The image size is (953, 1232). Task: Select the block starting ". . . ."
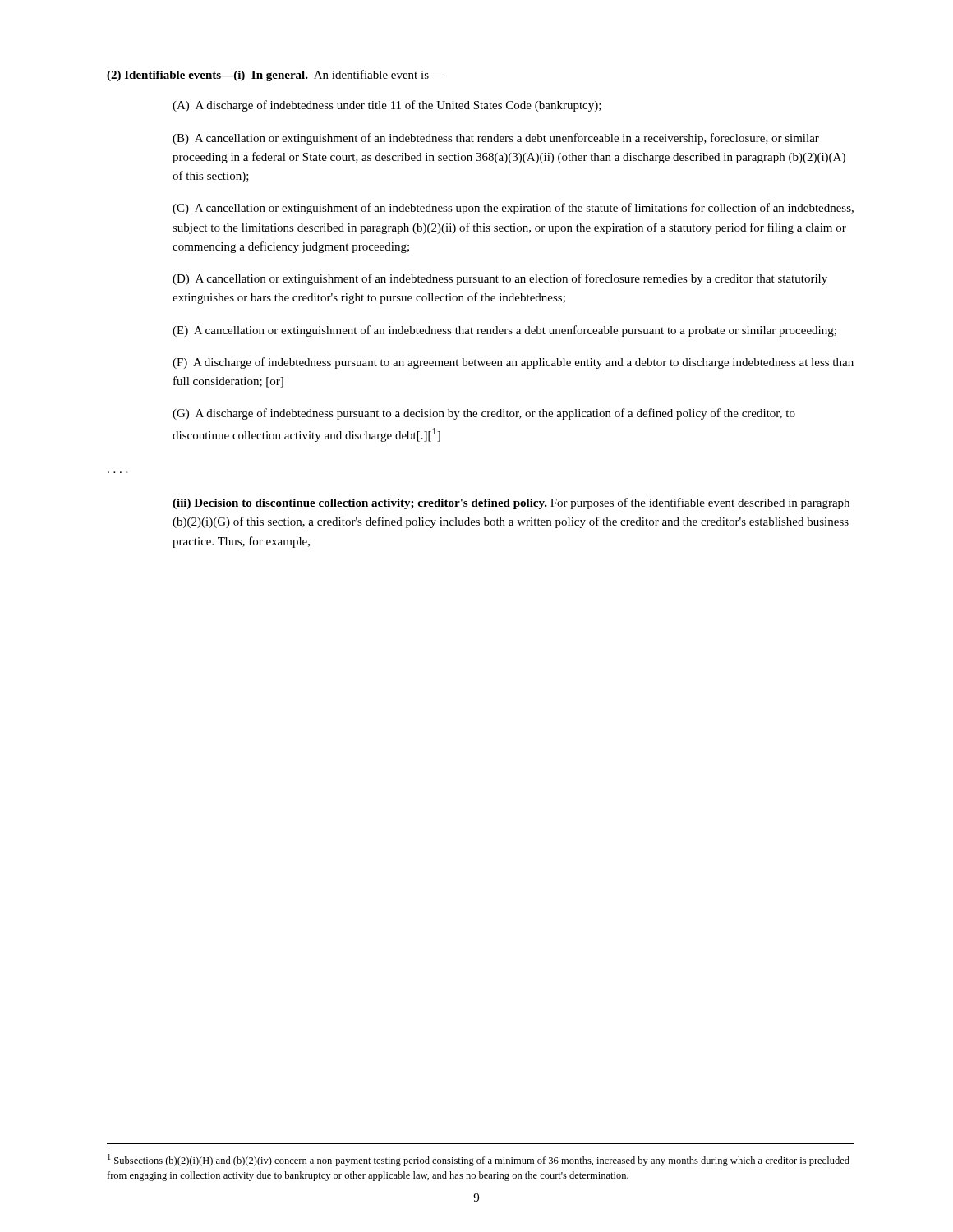click(x=118, y=469)
